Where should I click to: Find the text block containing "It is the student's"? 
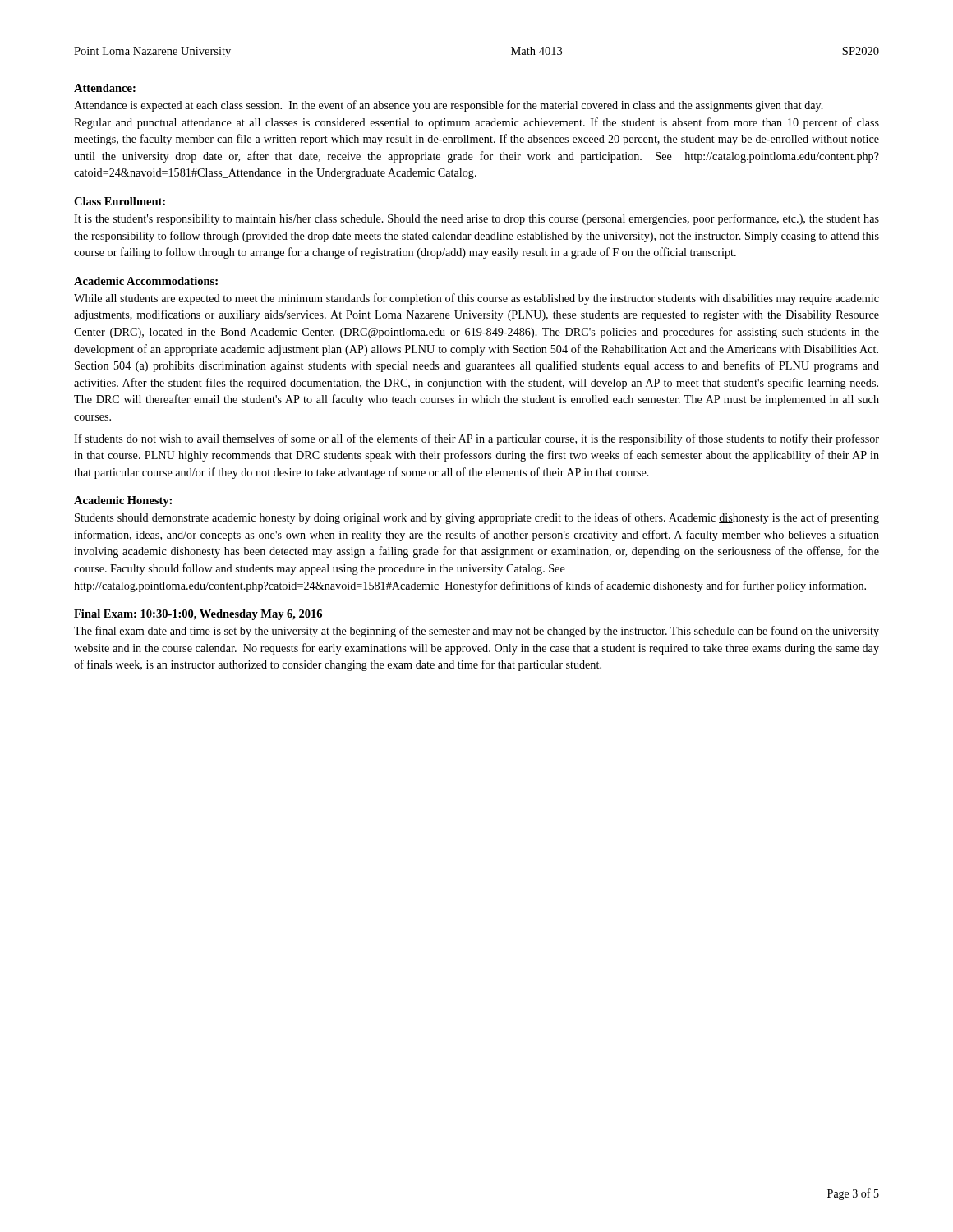476,235
